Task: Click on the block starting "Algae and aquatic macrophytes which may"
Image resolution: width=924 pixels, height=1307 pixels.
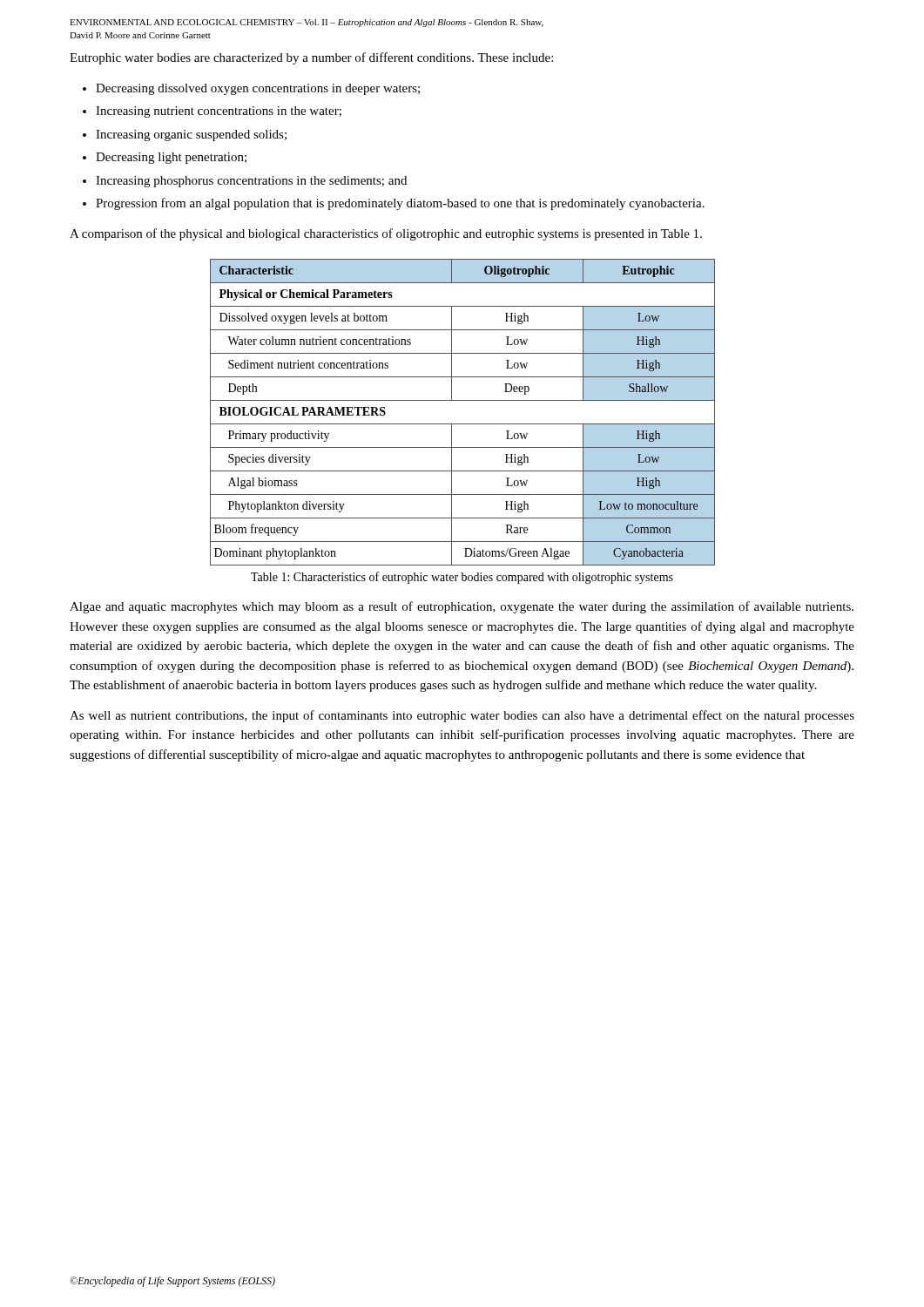Action: (x=462, y=646)
